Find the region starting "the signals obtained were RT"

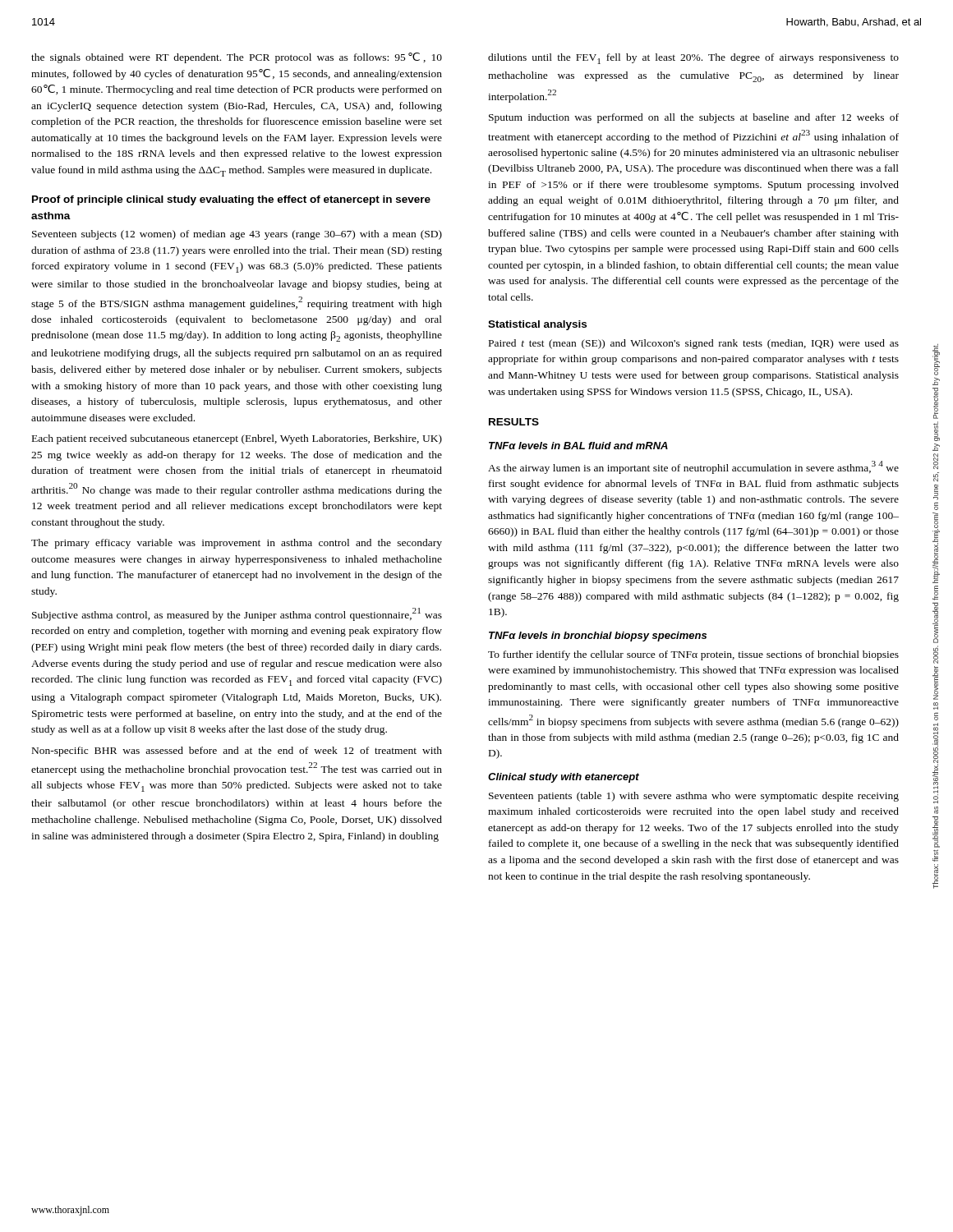pyautogui.click(x=237, y=115)
